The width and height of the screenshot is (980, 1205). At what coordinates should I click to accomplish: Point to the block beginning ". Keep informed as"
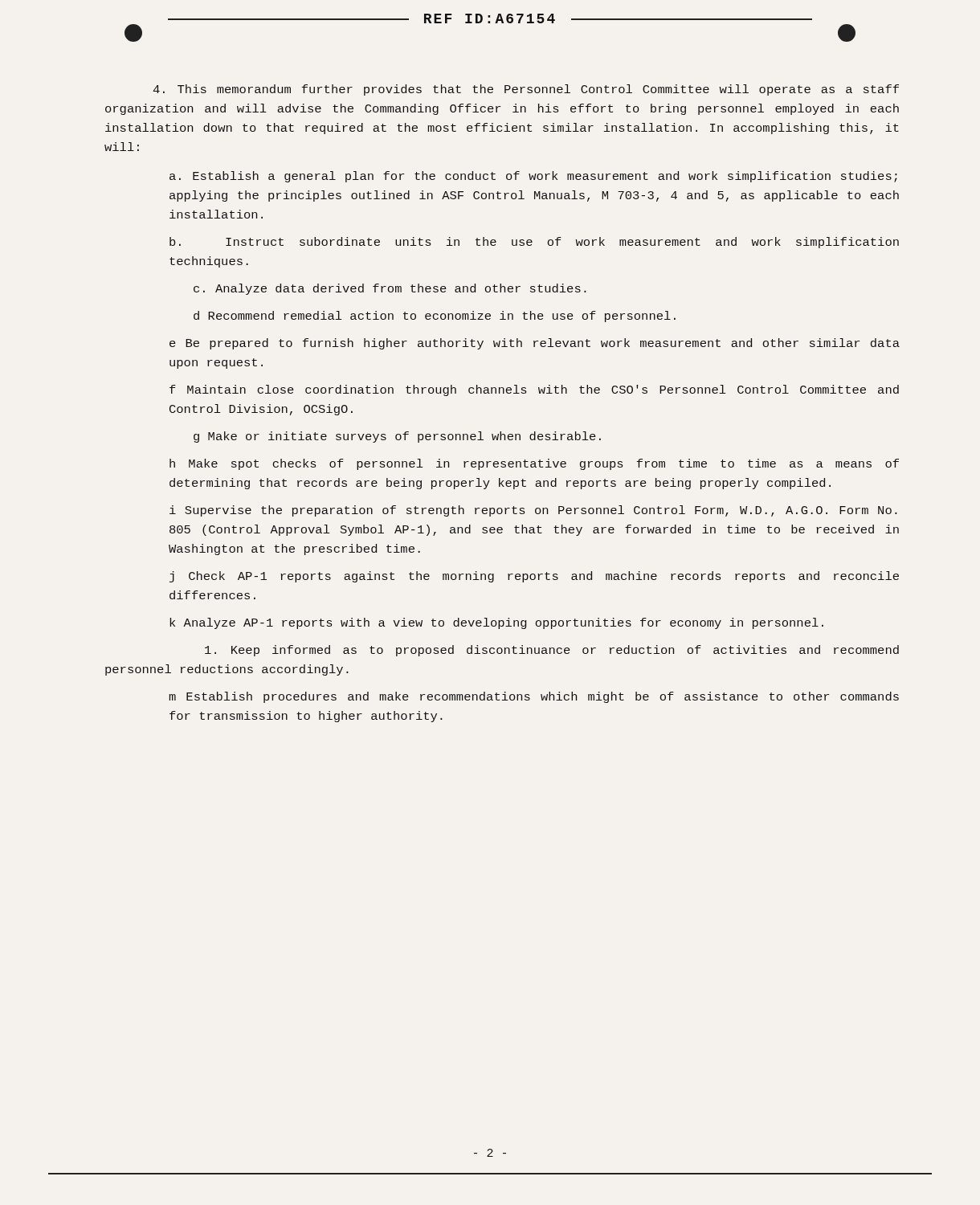pos(502,661)
